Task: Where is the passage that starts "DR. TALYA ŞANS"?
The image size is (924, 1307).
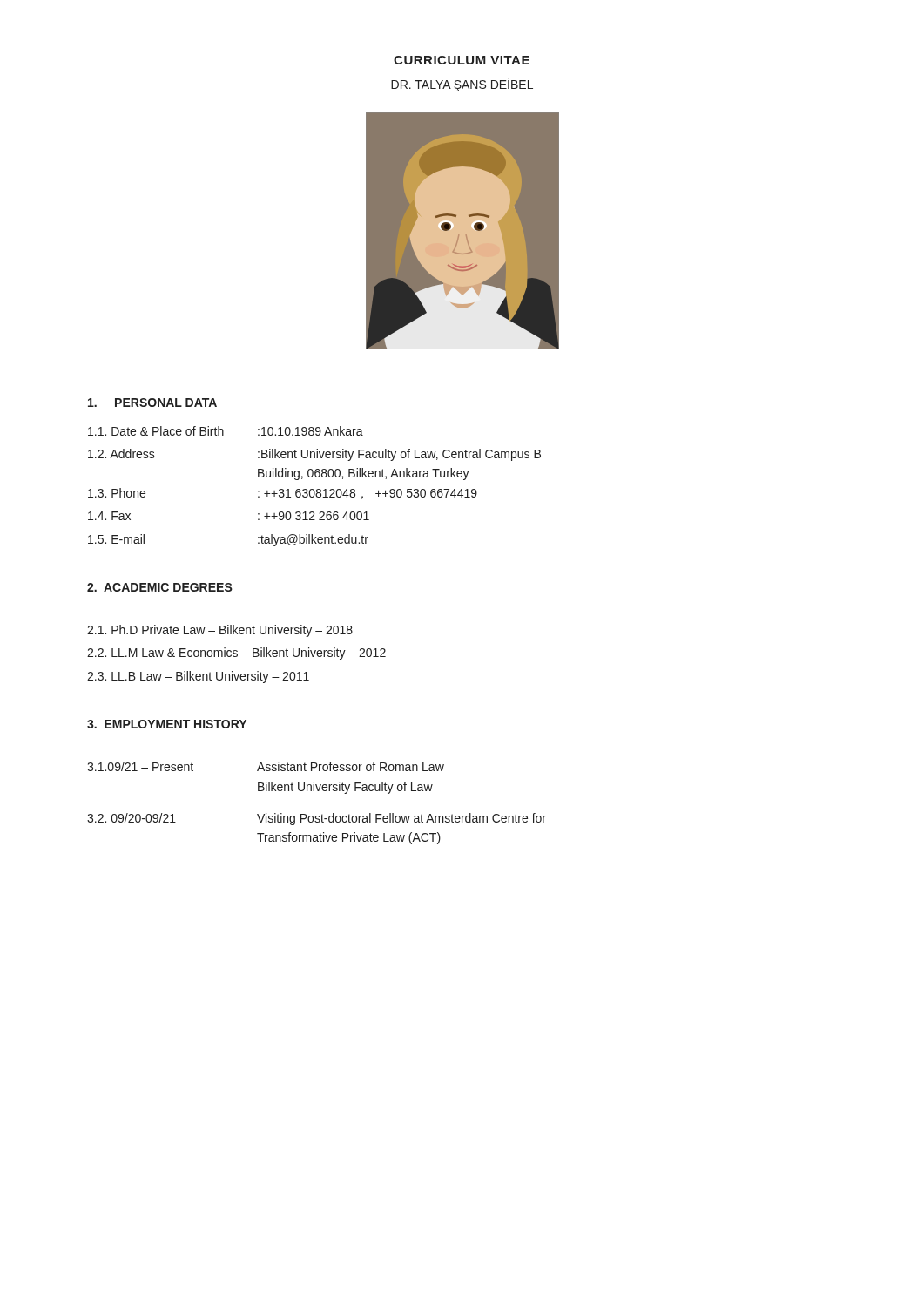Action: tap(462, 84)
